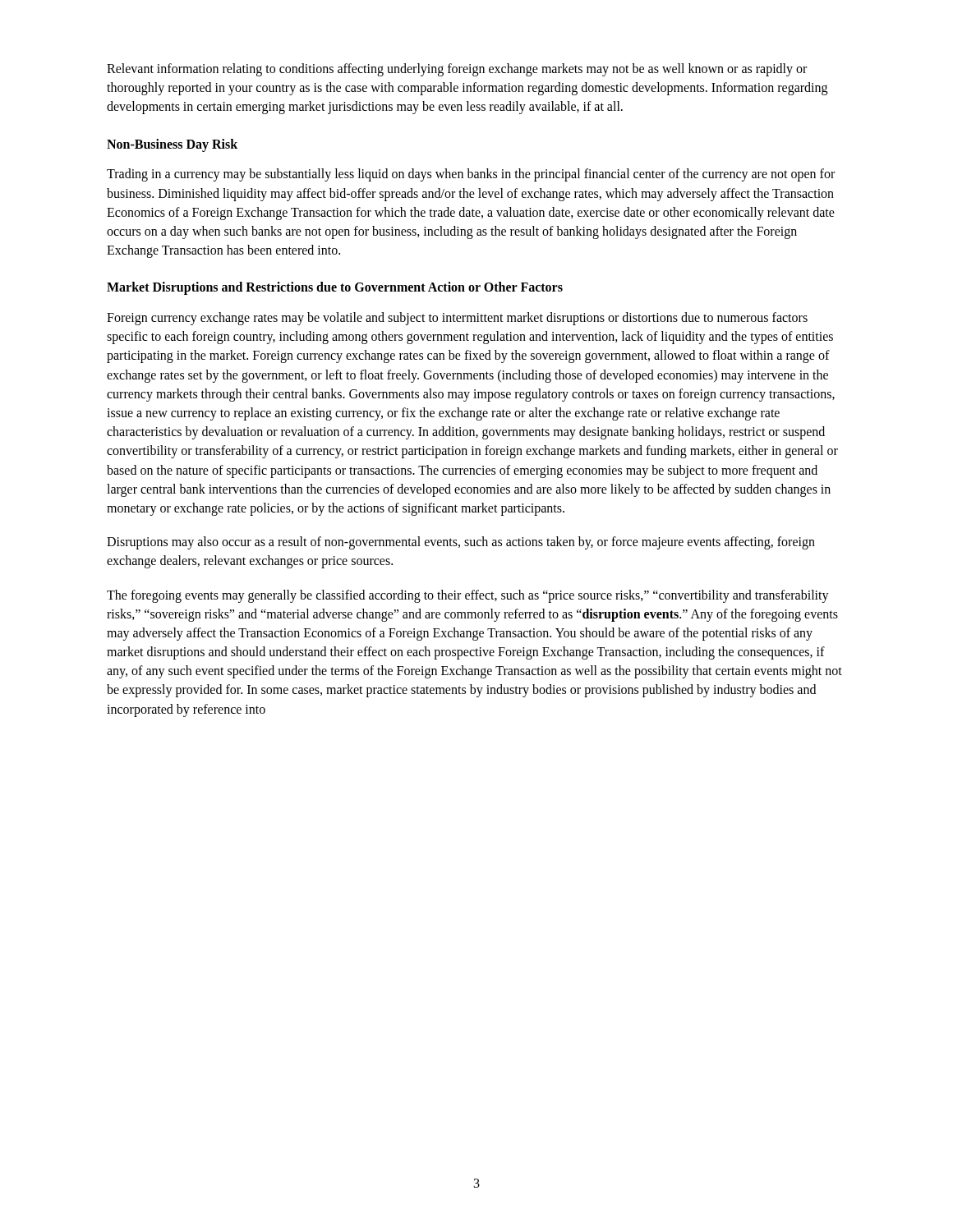
Task: Locate the text starting "Market Disruptions and"
Action: pos(335,287)
